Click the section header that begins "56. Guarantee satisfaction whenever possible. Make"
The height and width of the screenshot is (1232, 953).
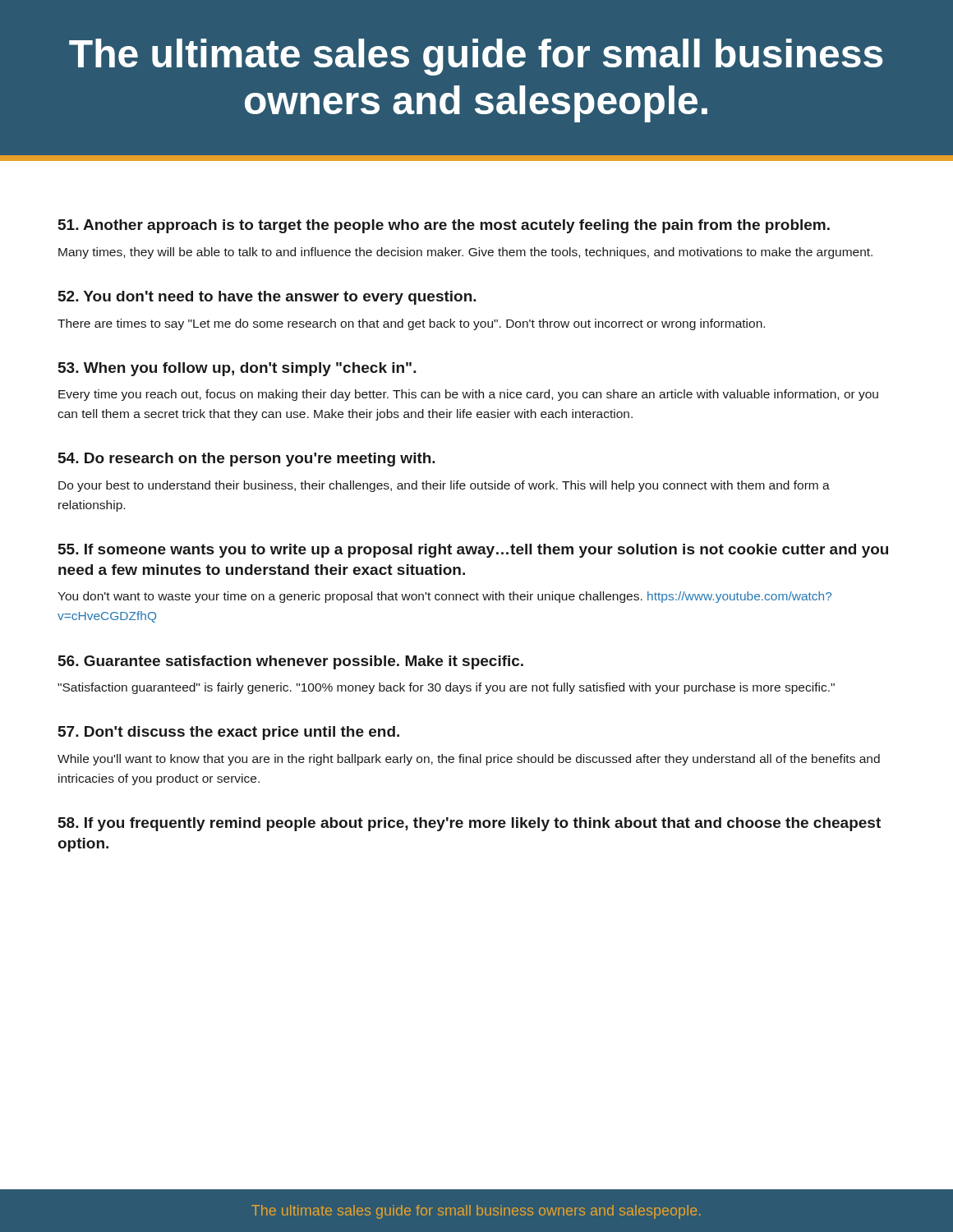click(291, 660)
